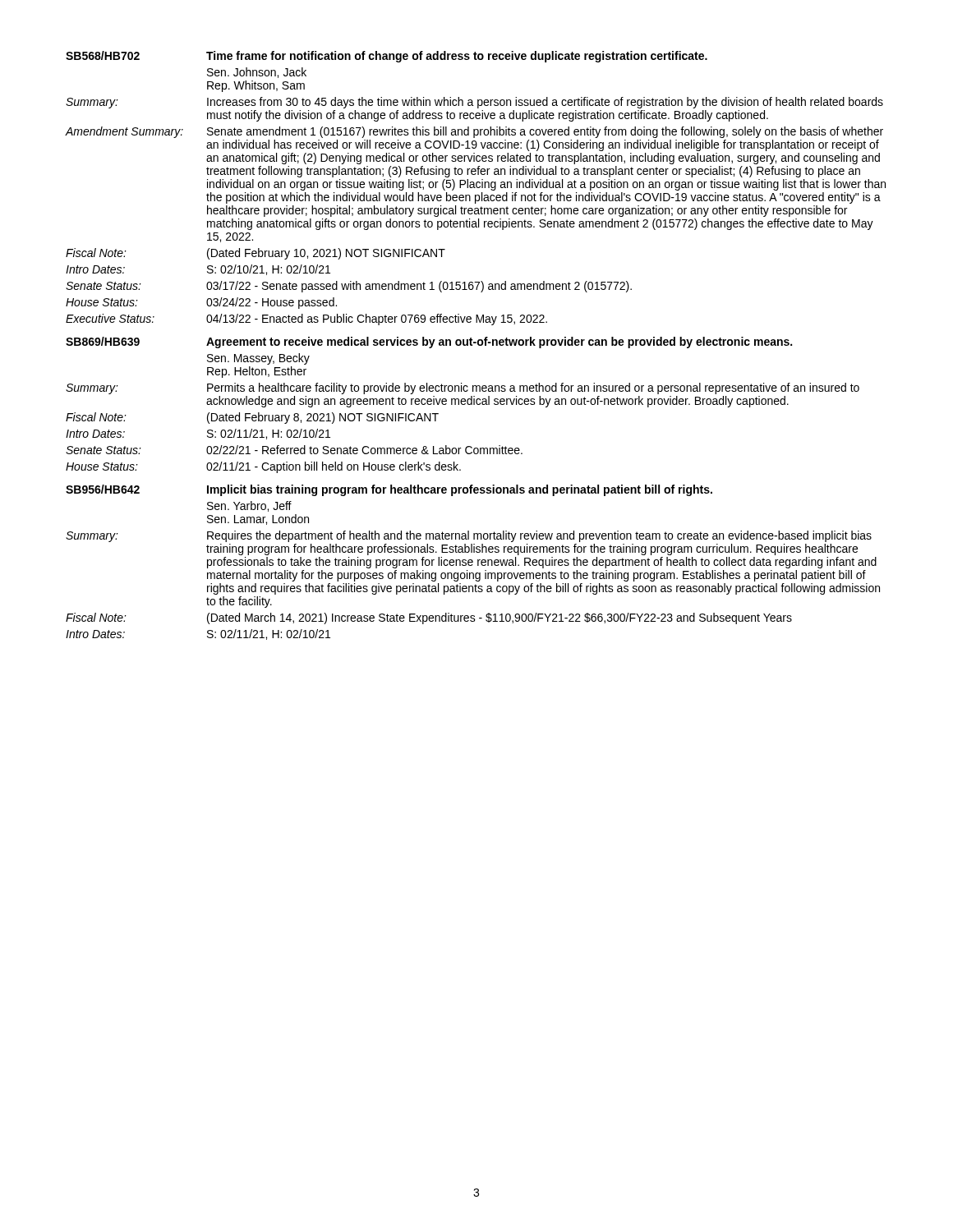Locate the text "Sen. Massey, BeckyRep. Helton, Esther"

(258, 359)
